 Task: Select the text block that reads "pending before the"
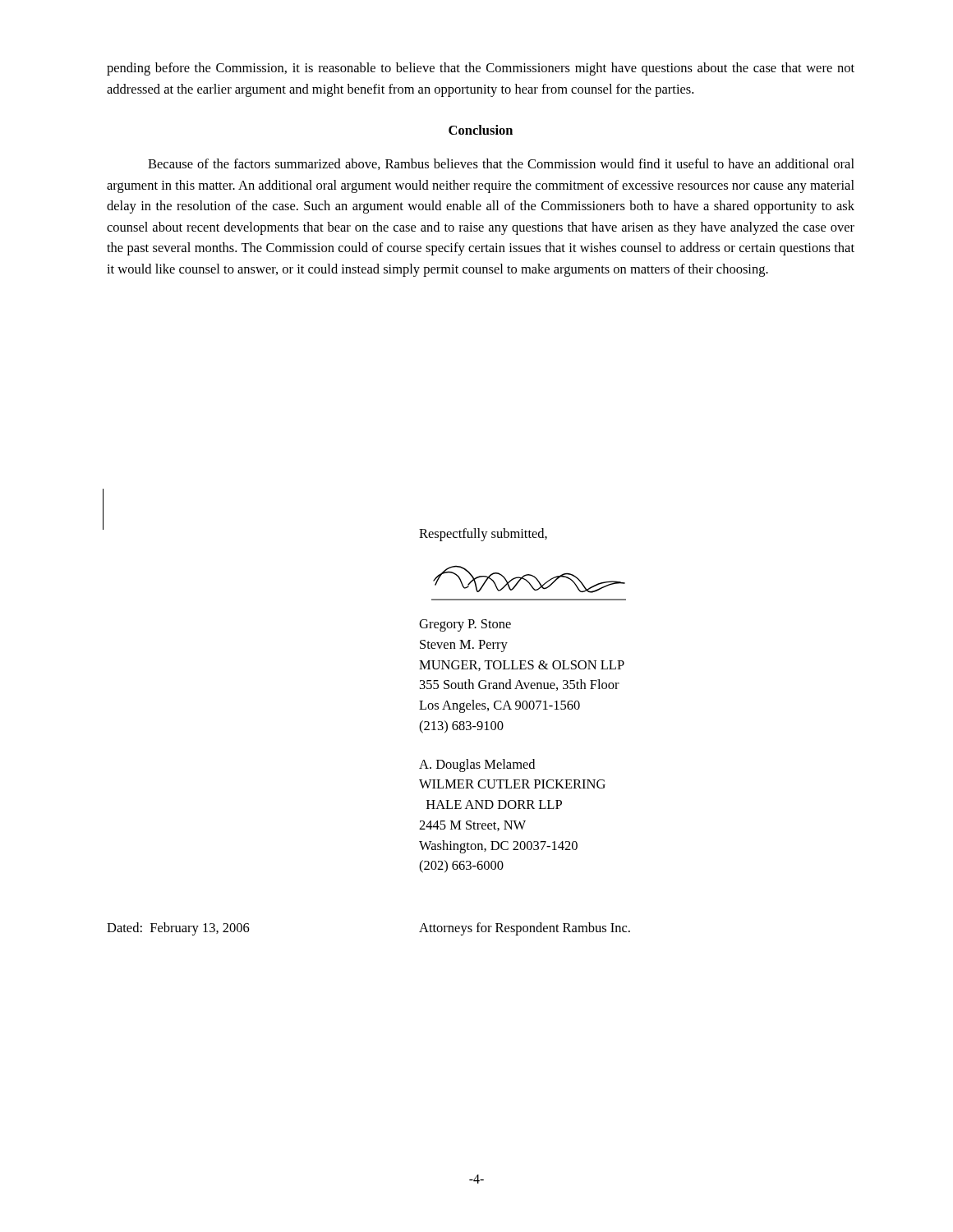481,78
